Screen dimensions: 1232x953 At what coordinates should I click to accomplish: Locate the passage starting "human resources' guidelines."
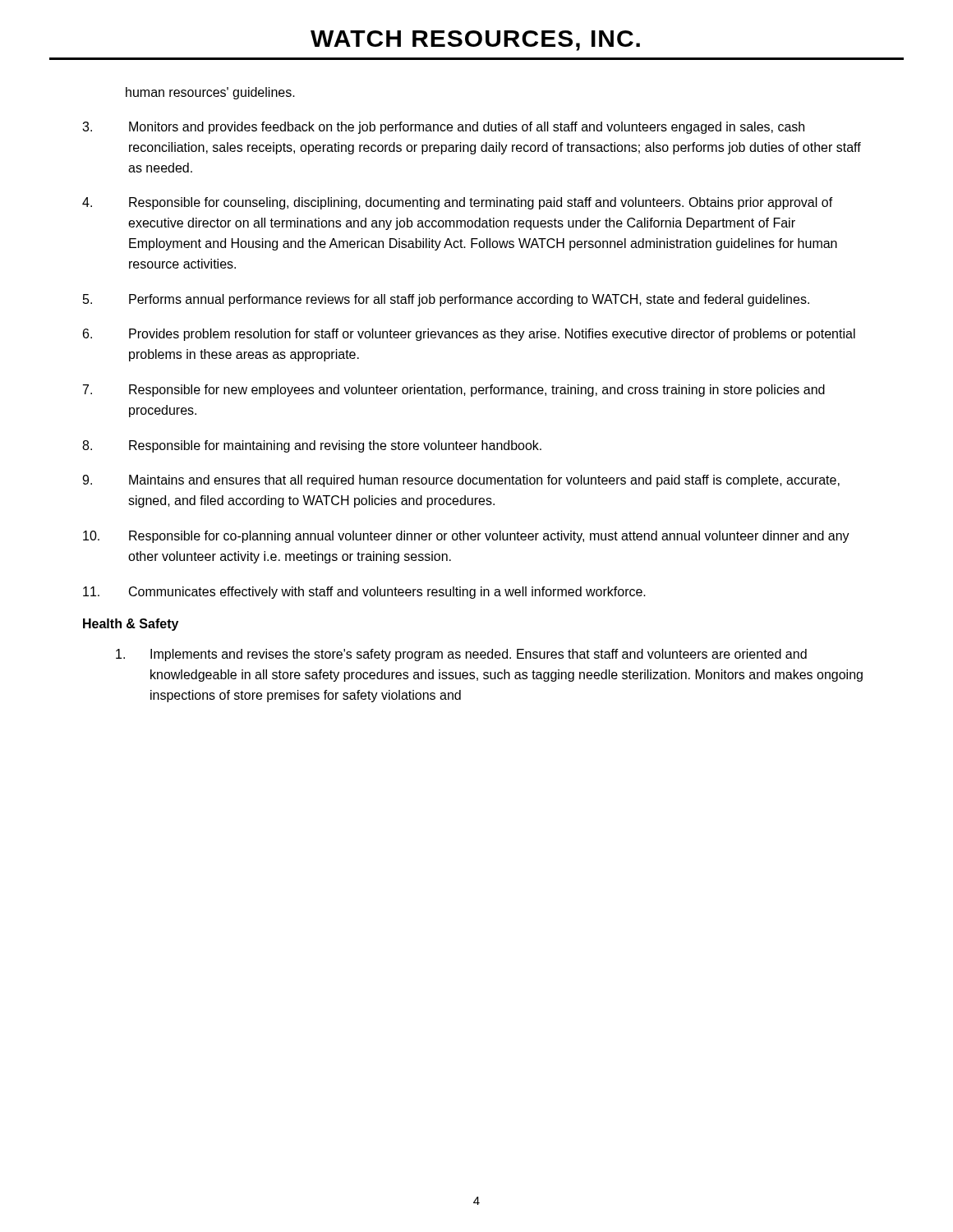coord(210,92)
